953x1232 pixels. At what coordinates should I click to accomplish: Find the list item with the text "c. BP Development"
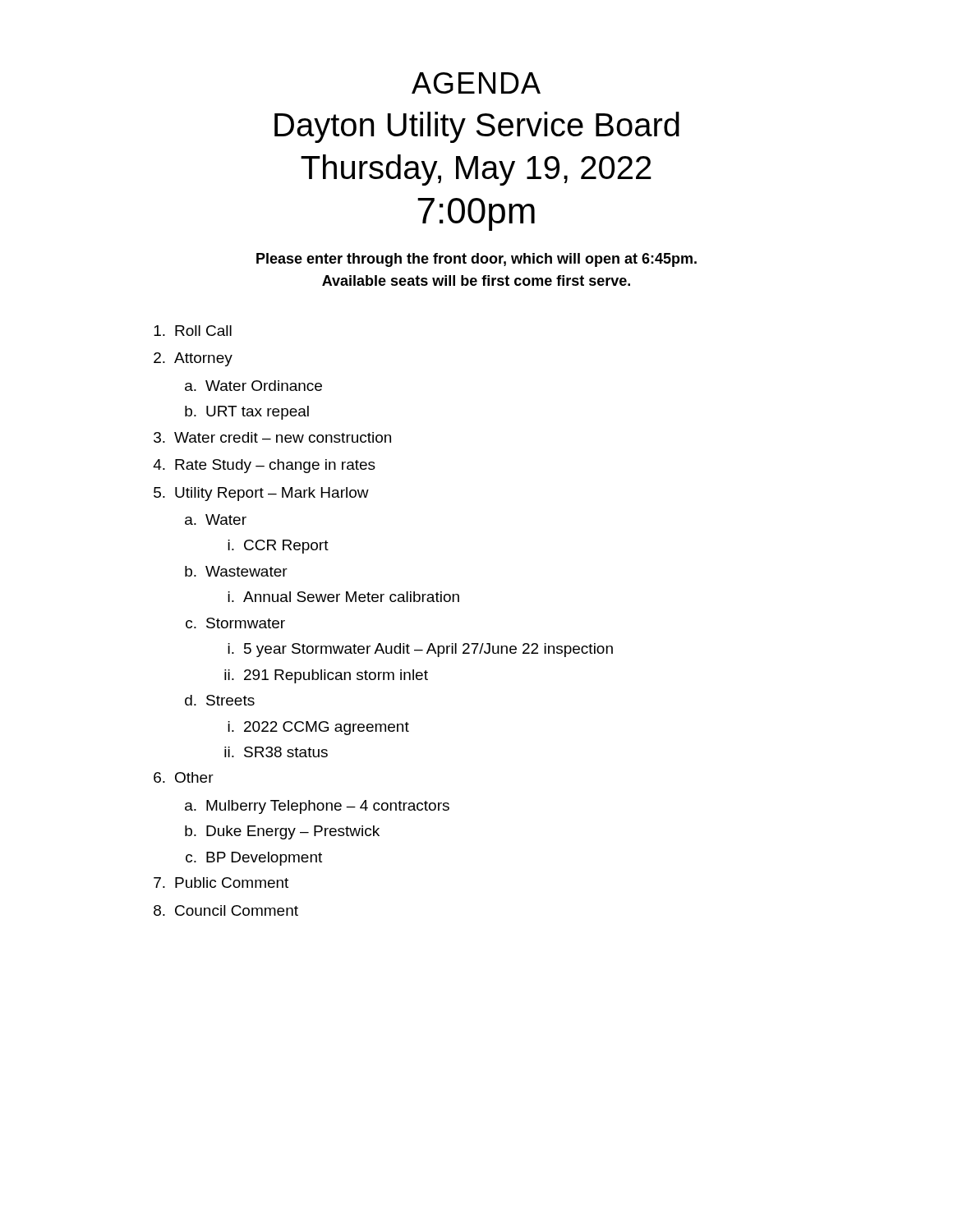254,859
